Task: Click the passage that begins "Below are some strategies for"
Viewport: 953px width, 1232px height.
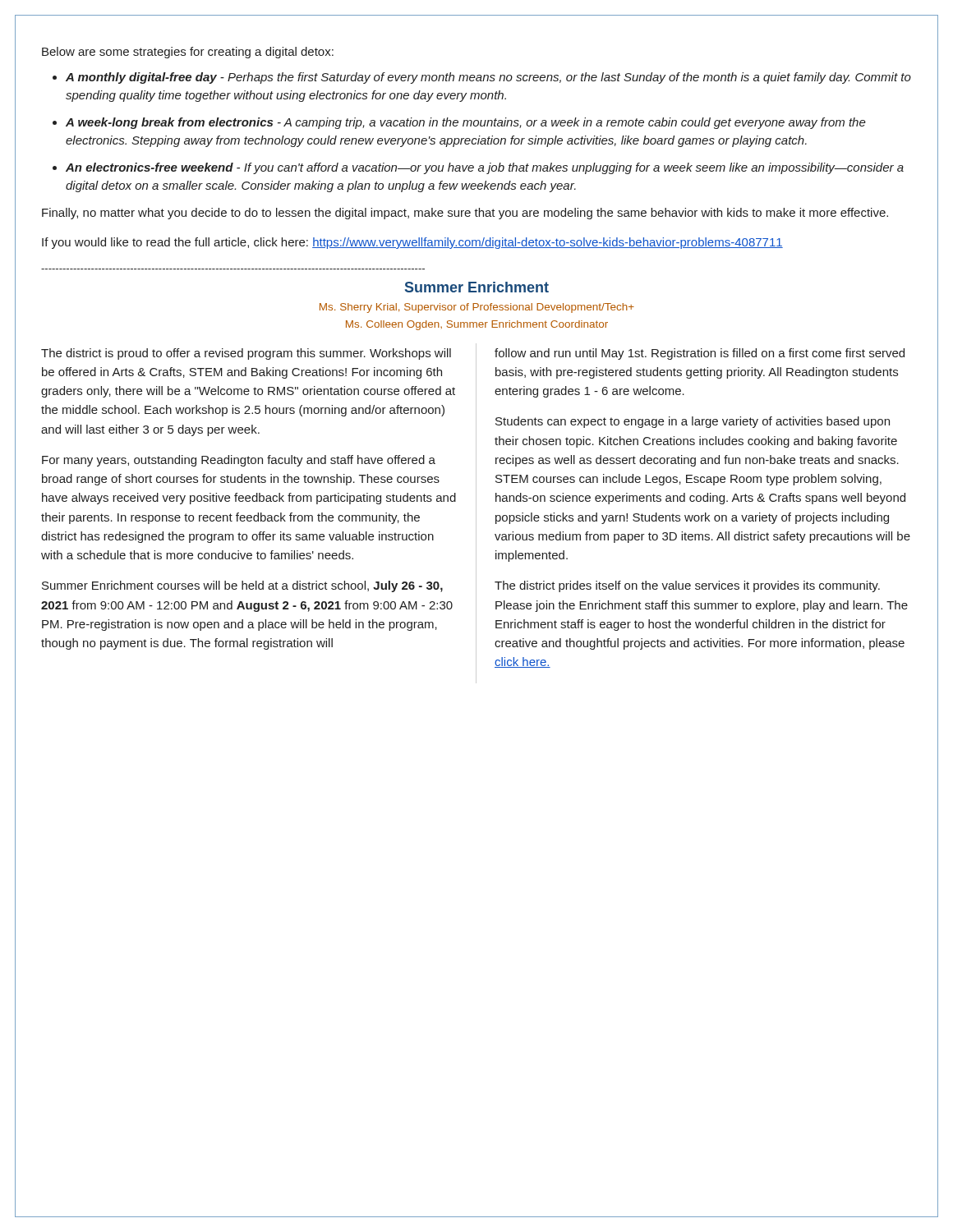Action: pyautogui.click(x=188, y=51)
